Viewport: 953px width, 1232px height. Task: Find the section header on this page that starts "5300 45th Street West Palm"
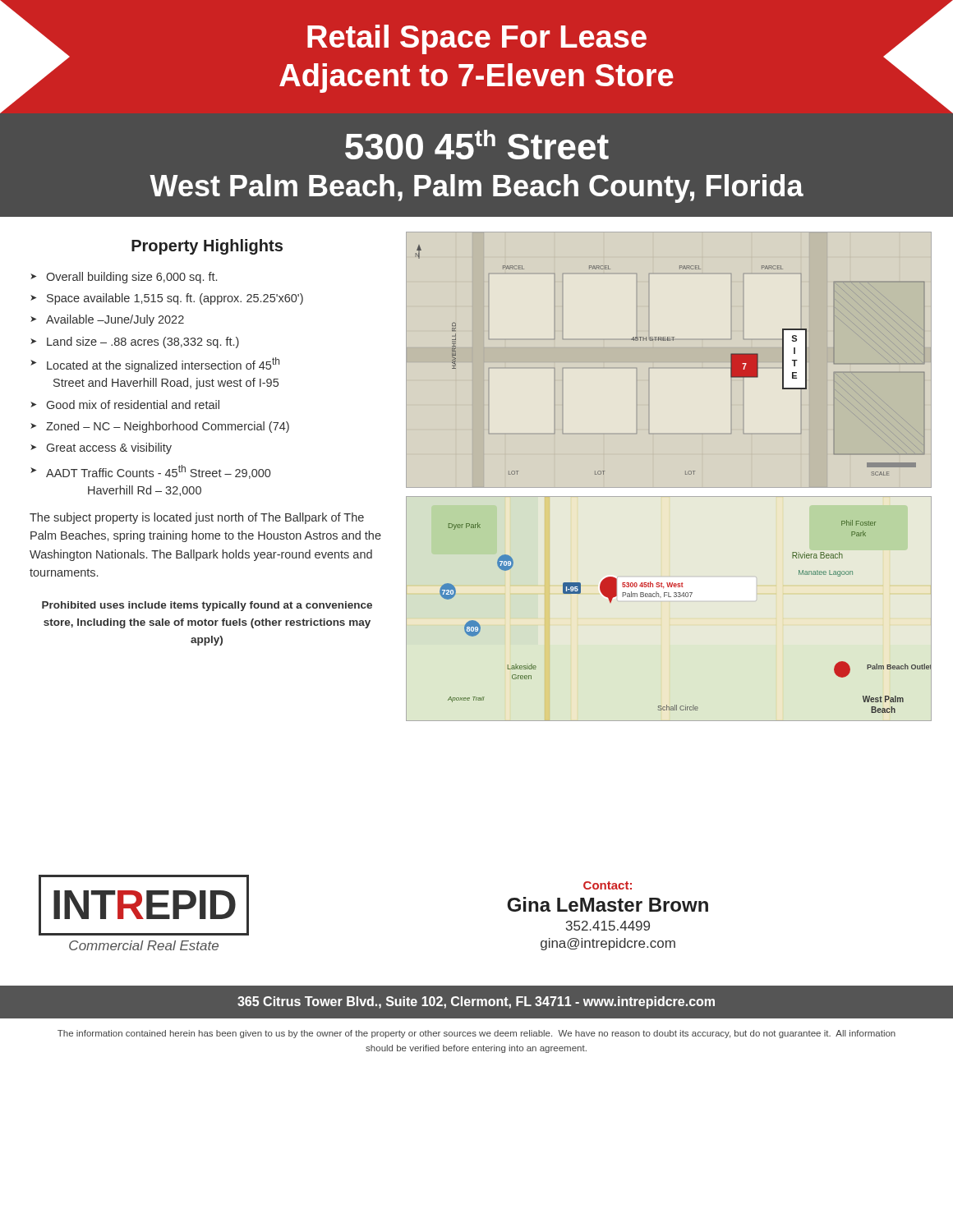point(476,164)
